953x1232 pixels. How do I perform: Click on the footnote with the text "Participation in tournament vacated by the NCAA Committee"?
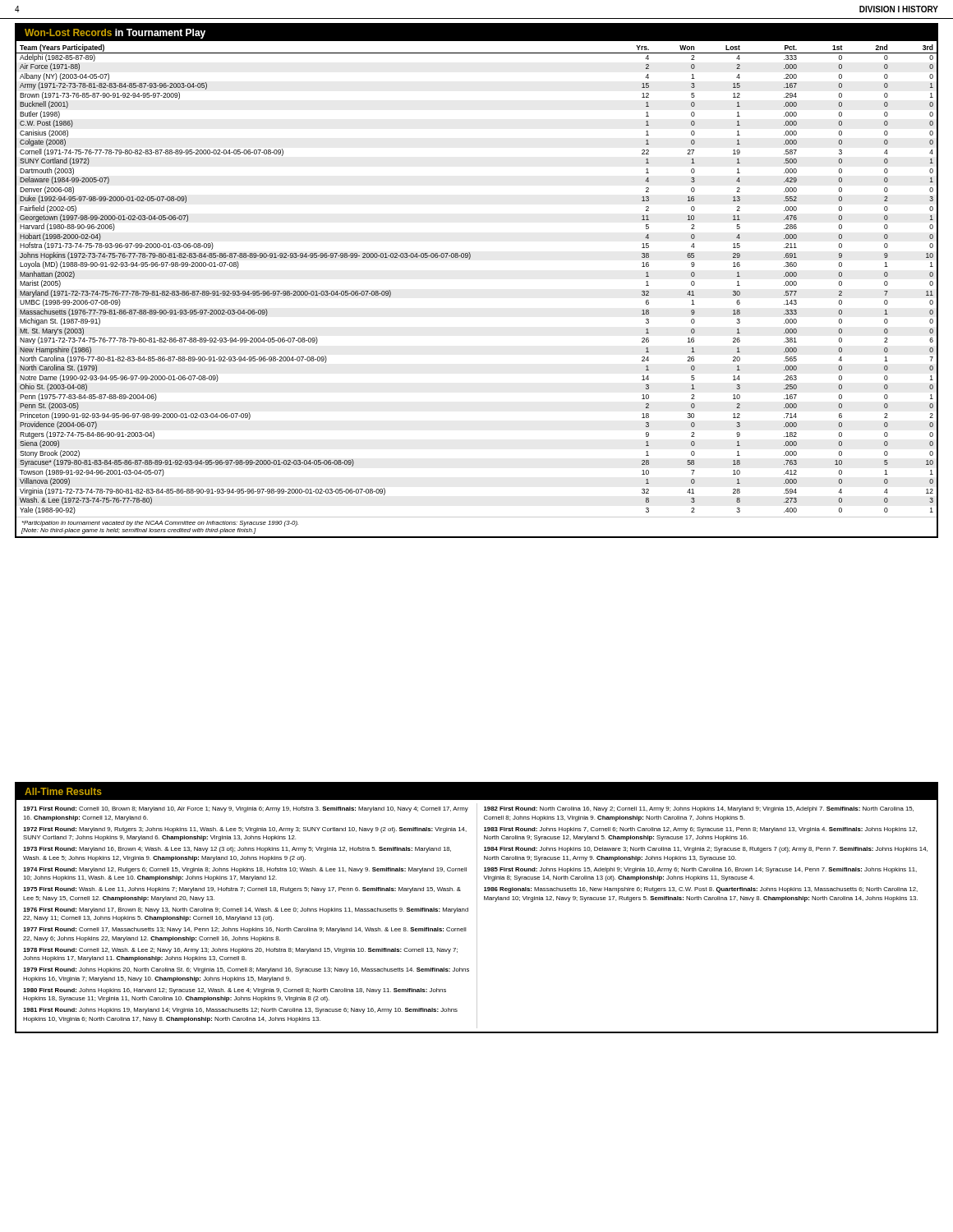pos(160,526)
